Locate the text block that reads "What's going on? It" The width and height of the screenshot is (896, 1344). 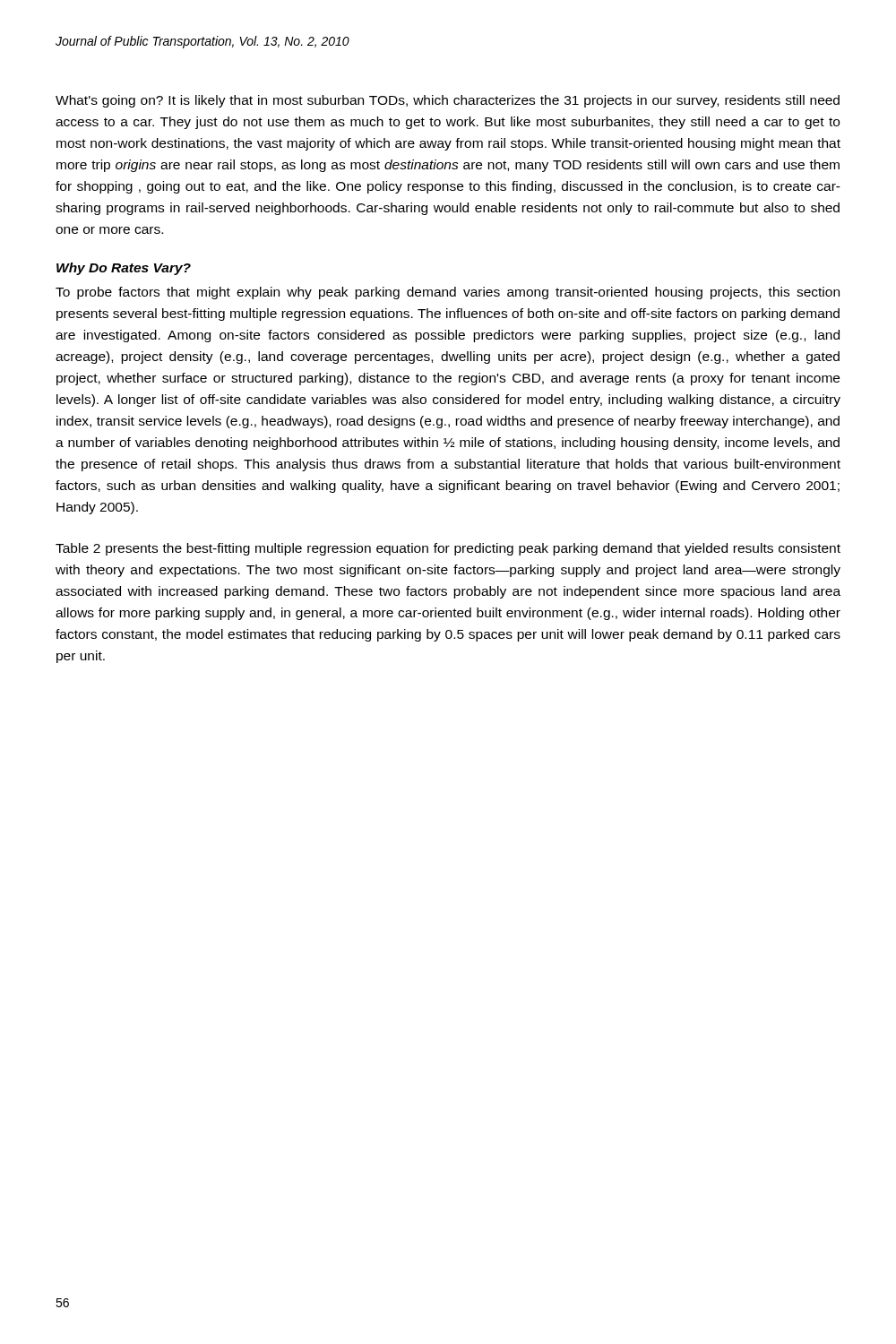coord(448,165)
